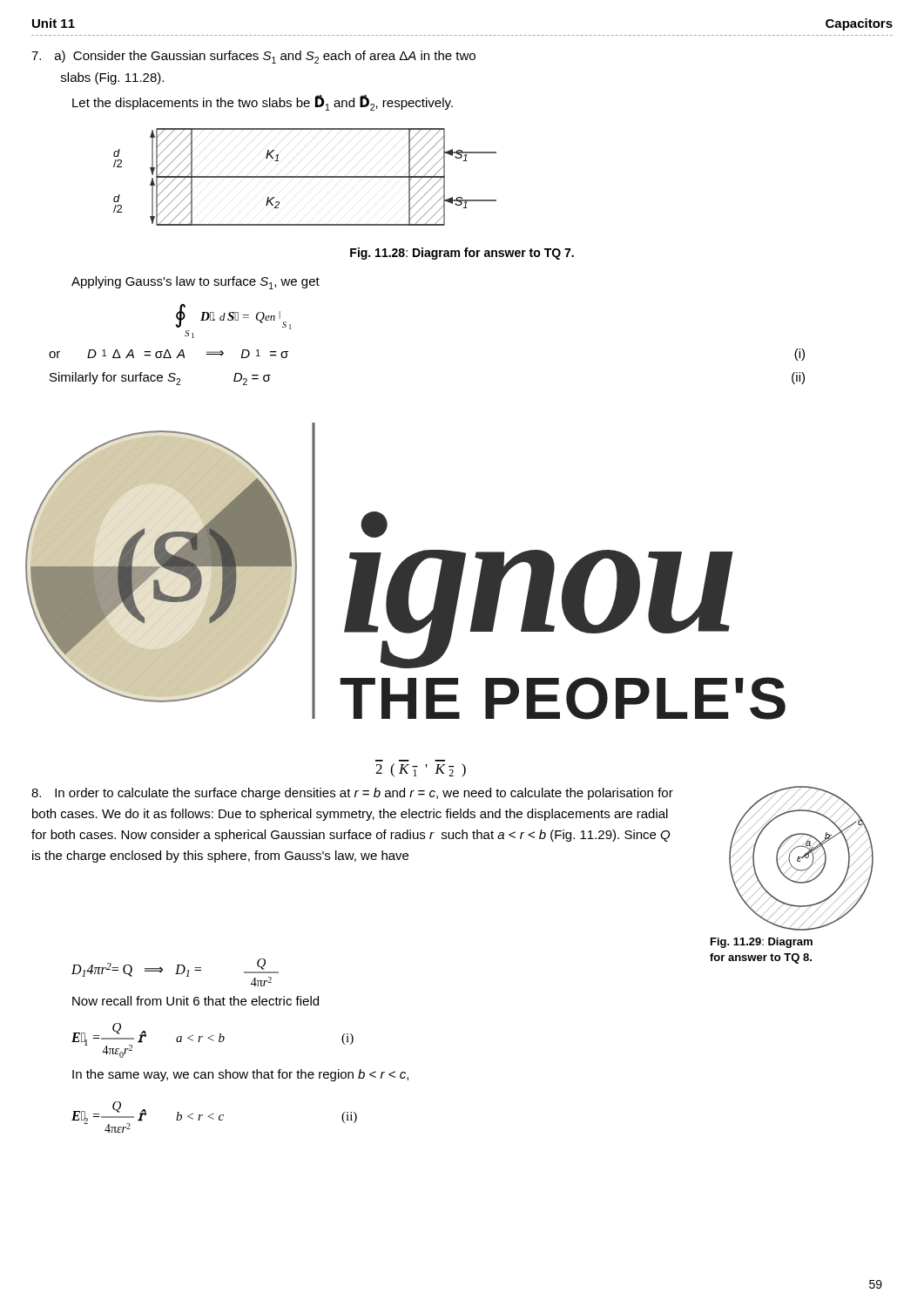Find the formula on this page that starts "E⃗ 1 = Q 4πε0r2 r̂ a <"
Viewport: 924px width, 1307px height.
click(x=237, y=1036)
